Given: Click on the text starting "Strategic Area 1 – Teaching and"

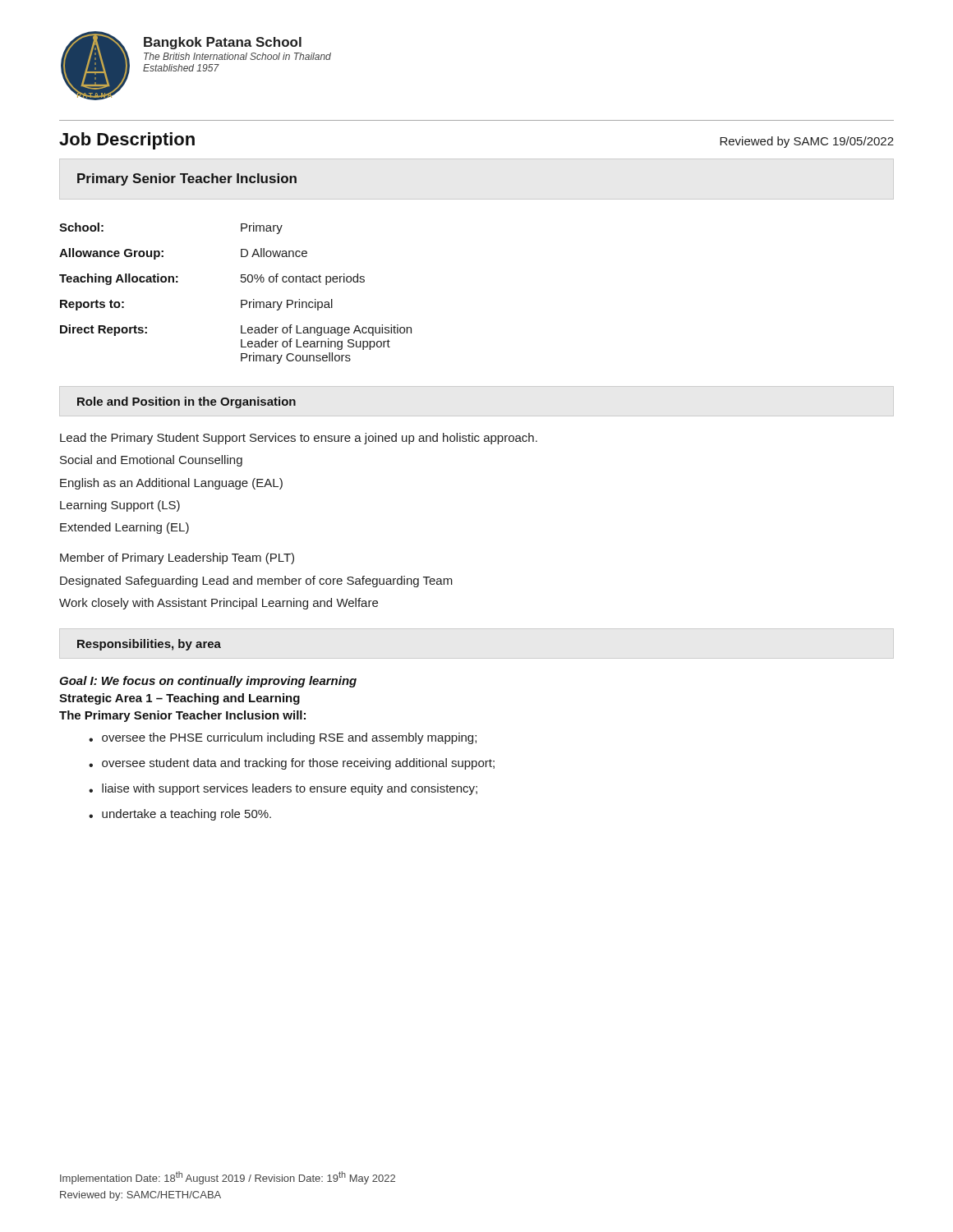Looking at the screenshot, I should pos(180,698).
